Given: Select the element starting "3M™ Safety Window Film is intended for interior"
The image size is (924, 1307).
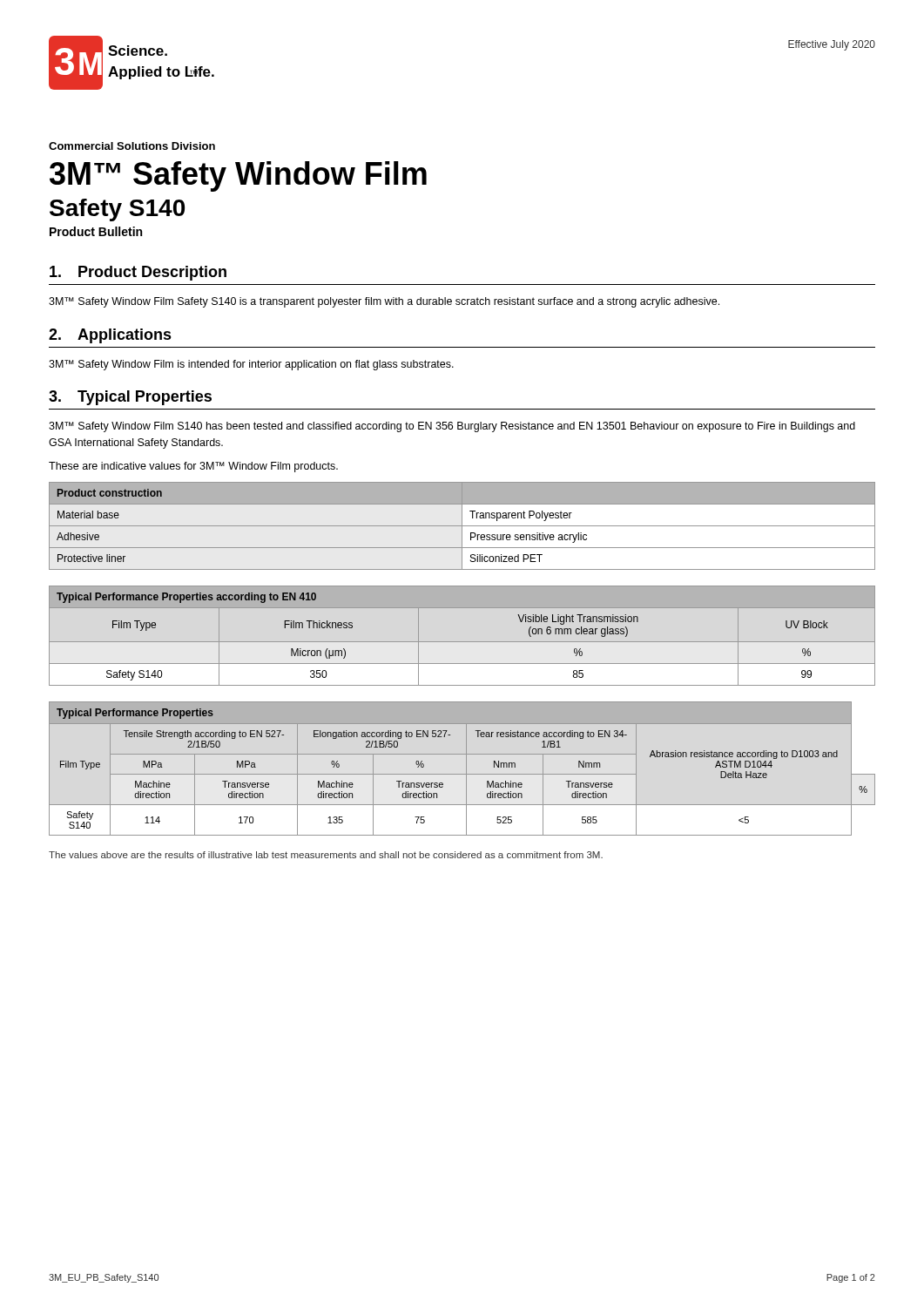Looking at the screenshot, I should [x=251, y=364].
